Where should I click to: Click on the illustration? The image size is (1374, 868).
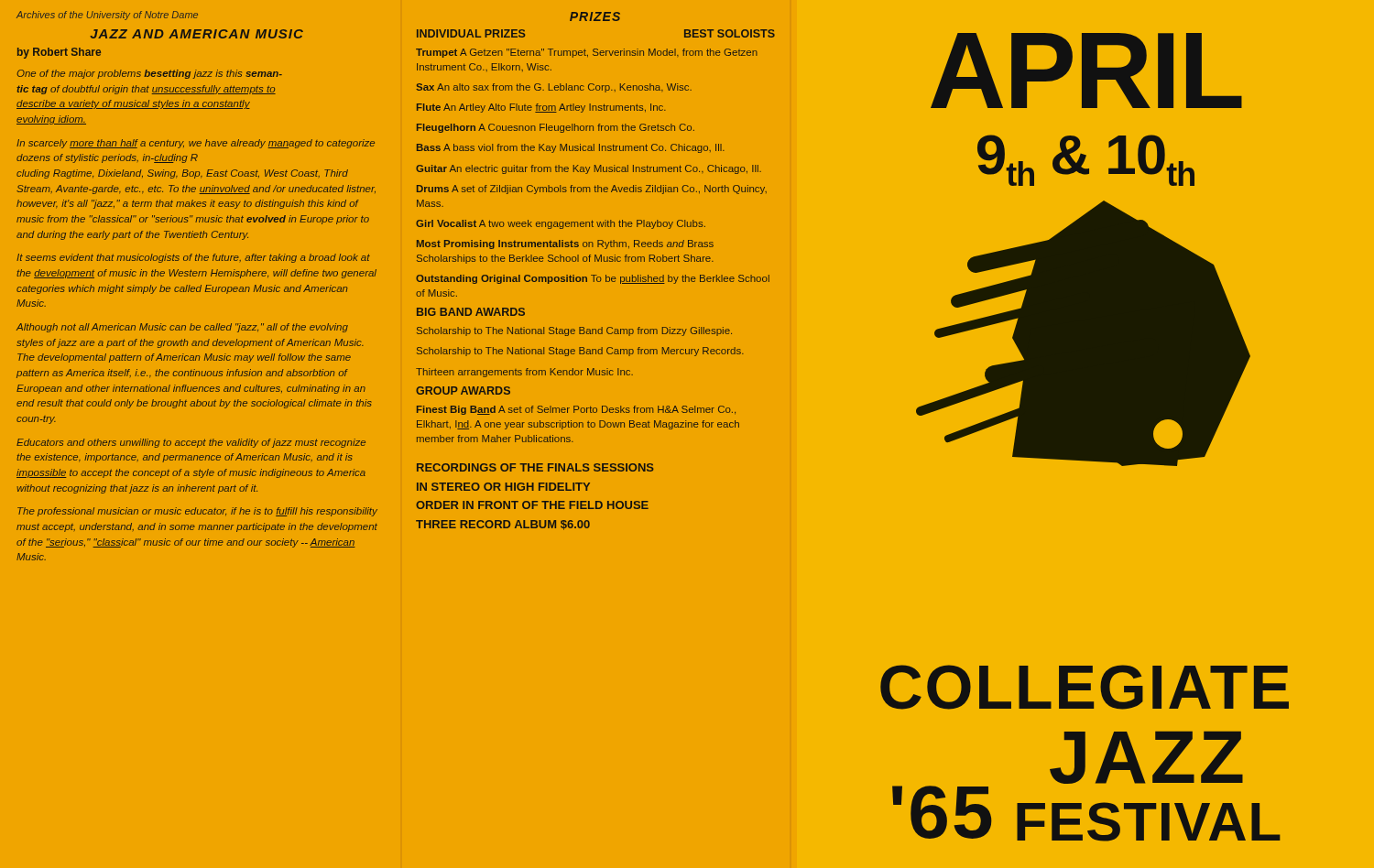click(x=1085, y=334)
